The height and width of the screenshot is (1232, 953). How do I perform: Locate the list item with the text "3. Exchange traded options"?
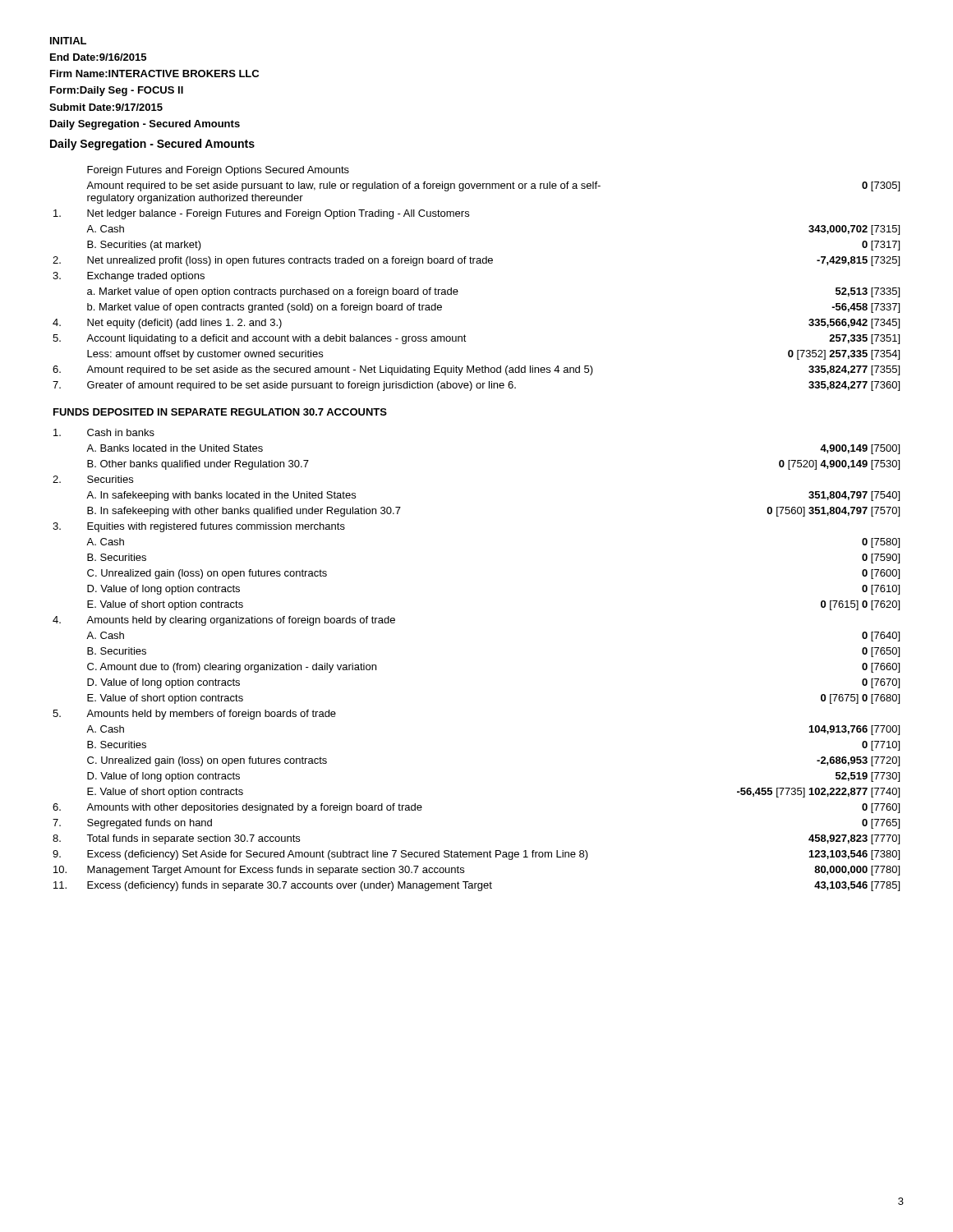click(129, 277)
